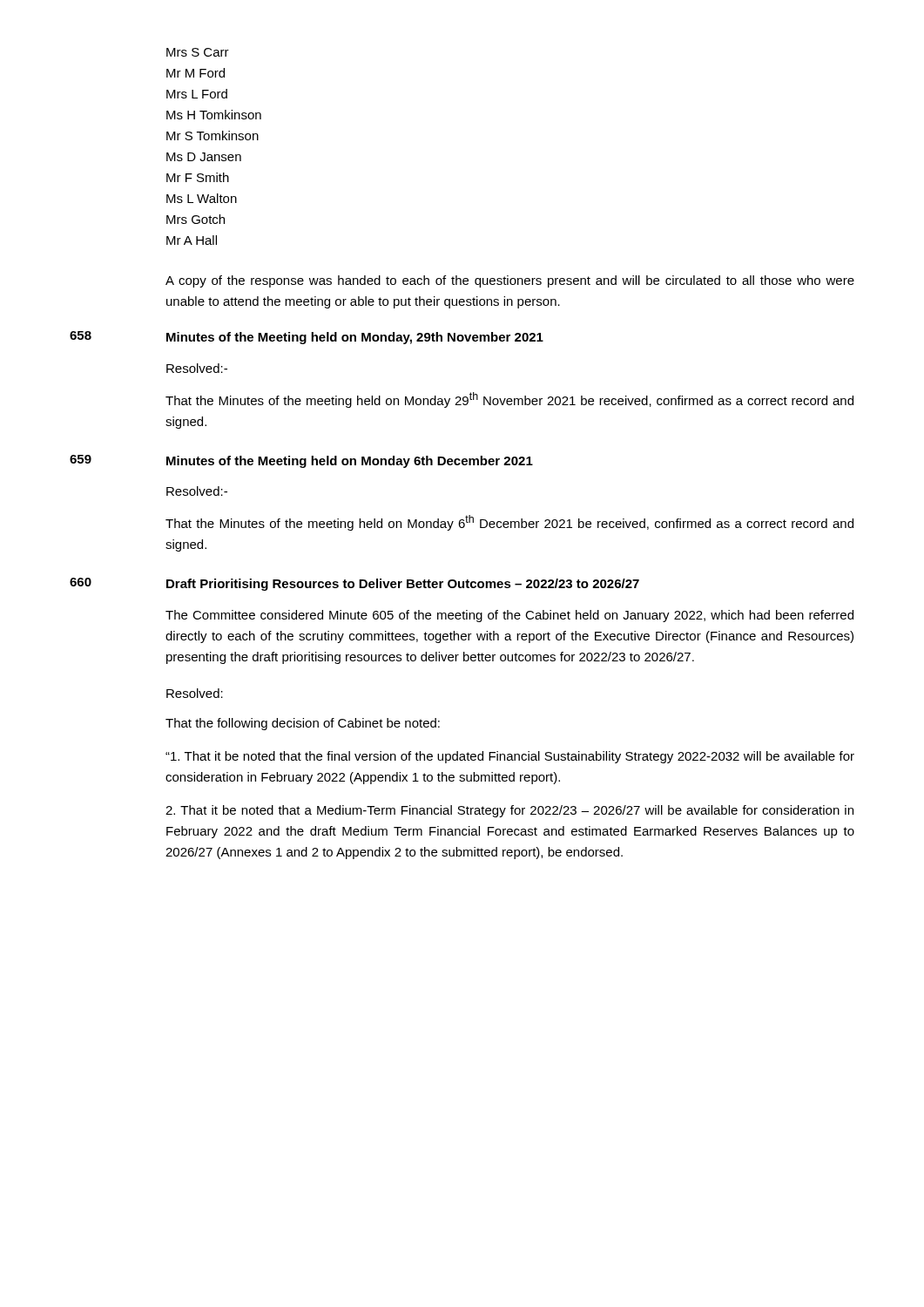924x1307 pixels.
Task: Find the list item that reads "Ms D Jansen"
Action: (204, 156)
